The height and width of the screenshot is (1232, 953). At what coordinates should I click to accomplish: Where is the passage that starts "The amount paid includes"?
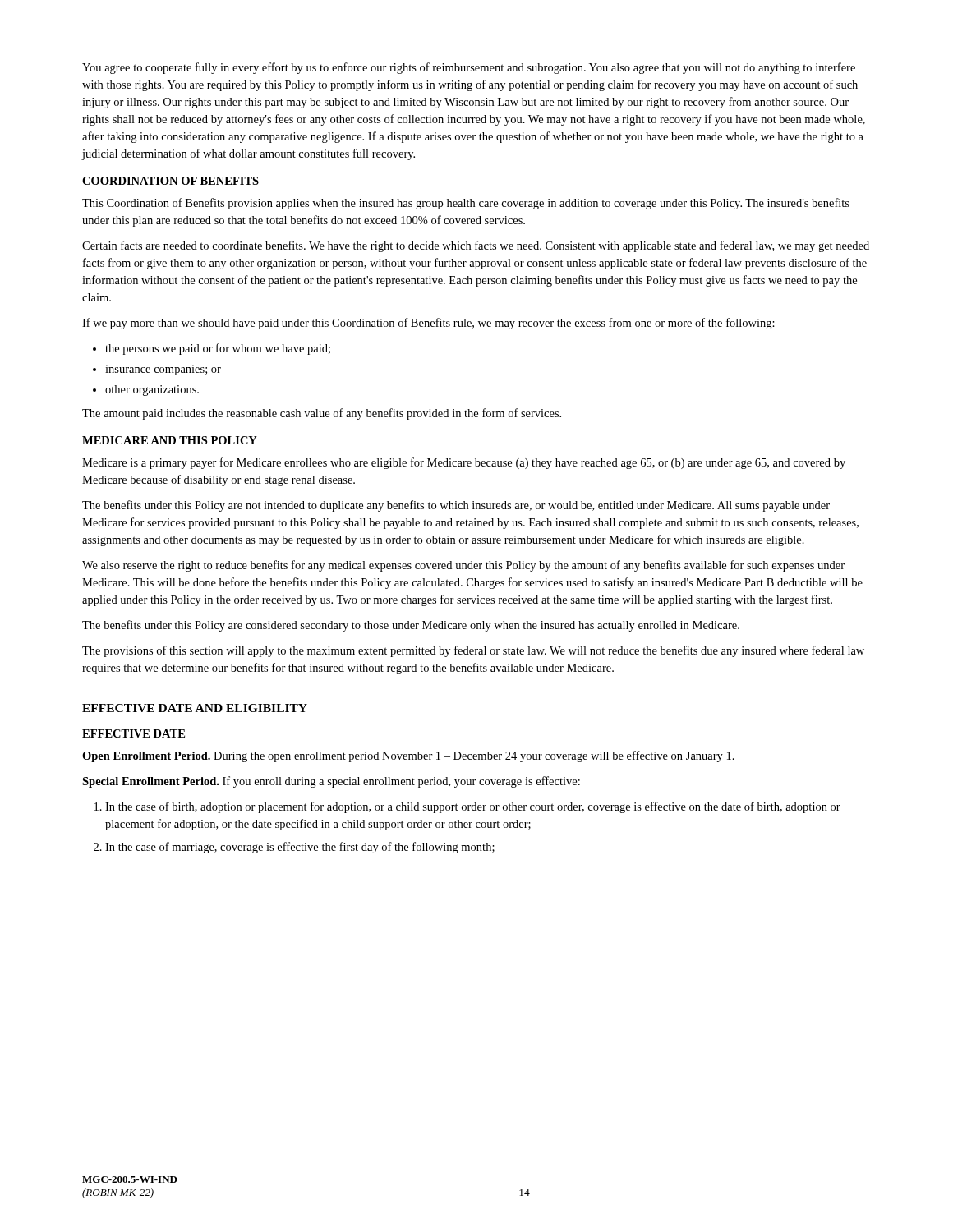point(476,414)
